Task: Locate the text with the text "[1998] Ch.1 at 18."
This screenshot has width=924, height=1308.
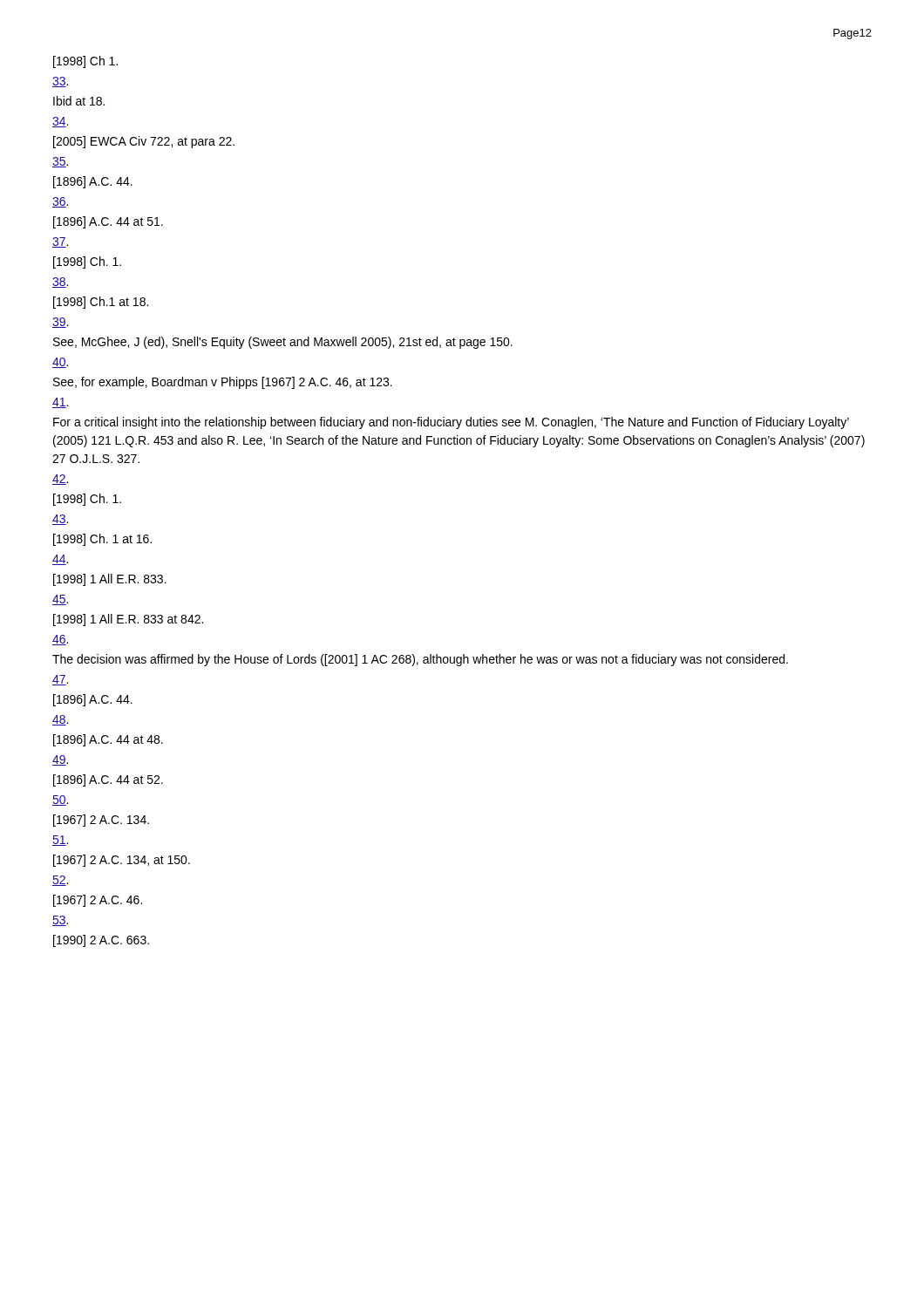Action: tap(101, 302)
